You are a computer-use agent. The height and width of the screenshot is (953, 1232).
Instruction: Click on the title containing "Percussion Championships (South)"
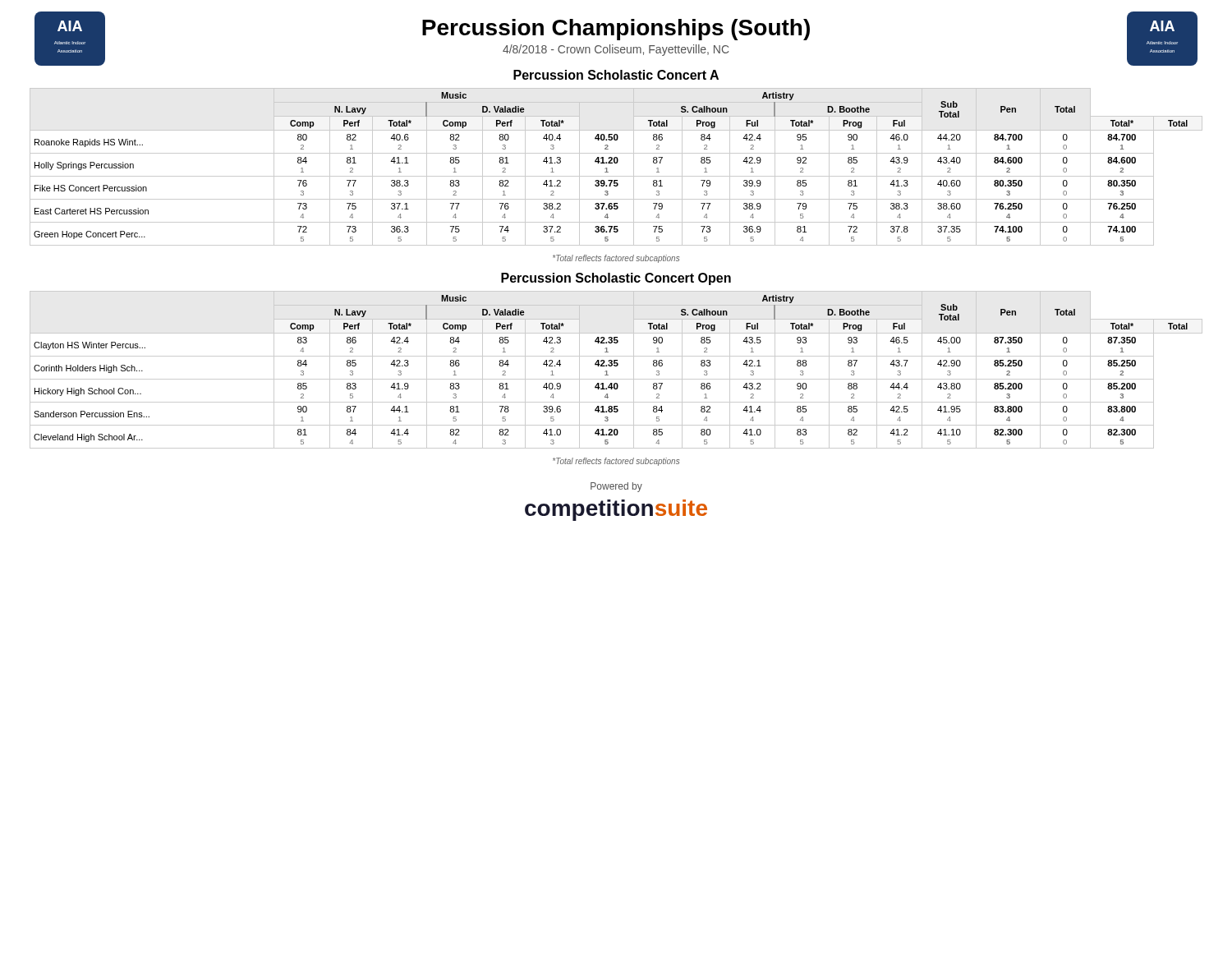point(616,28)
